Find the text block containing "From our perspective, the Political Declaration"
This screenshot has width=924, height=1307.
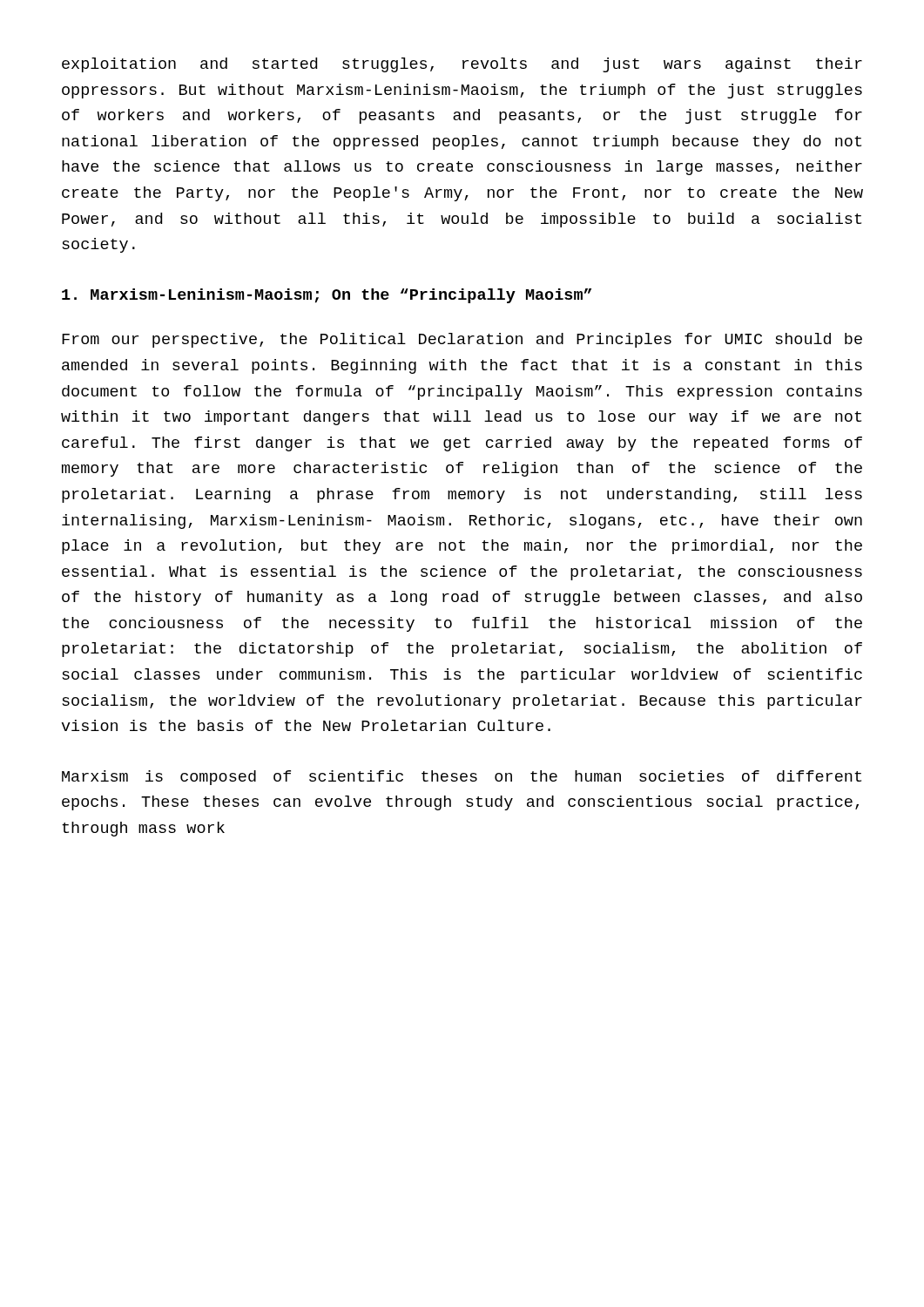462,534
